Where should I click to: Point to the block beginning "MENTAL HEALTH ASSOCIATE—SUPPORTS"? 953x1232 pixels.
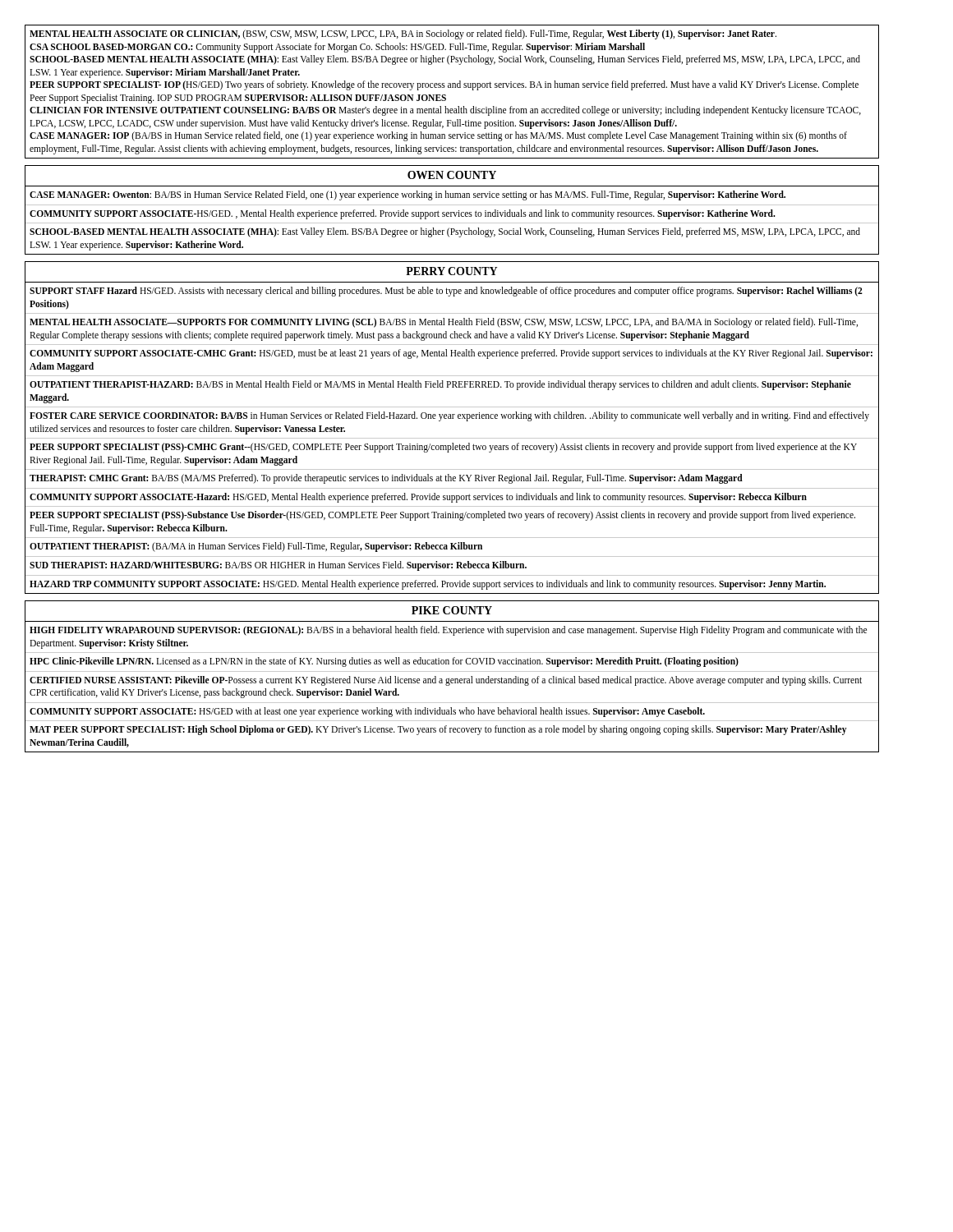click(444, 329)
